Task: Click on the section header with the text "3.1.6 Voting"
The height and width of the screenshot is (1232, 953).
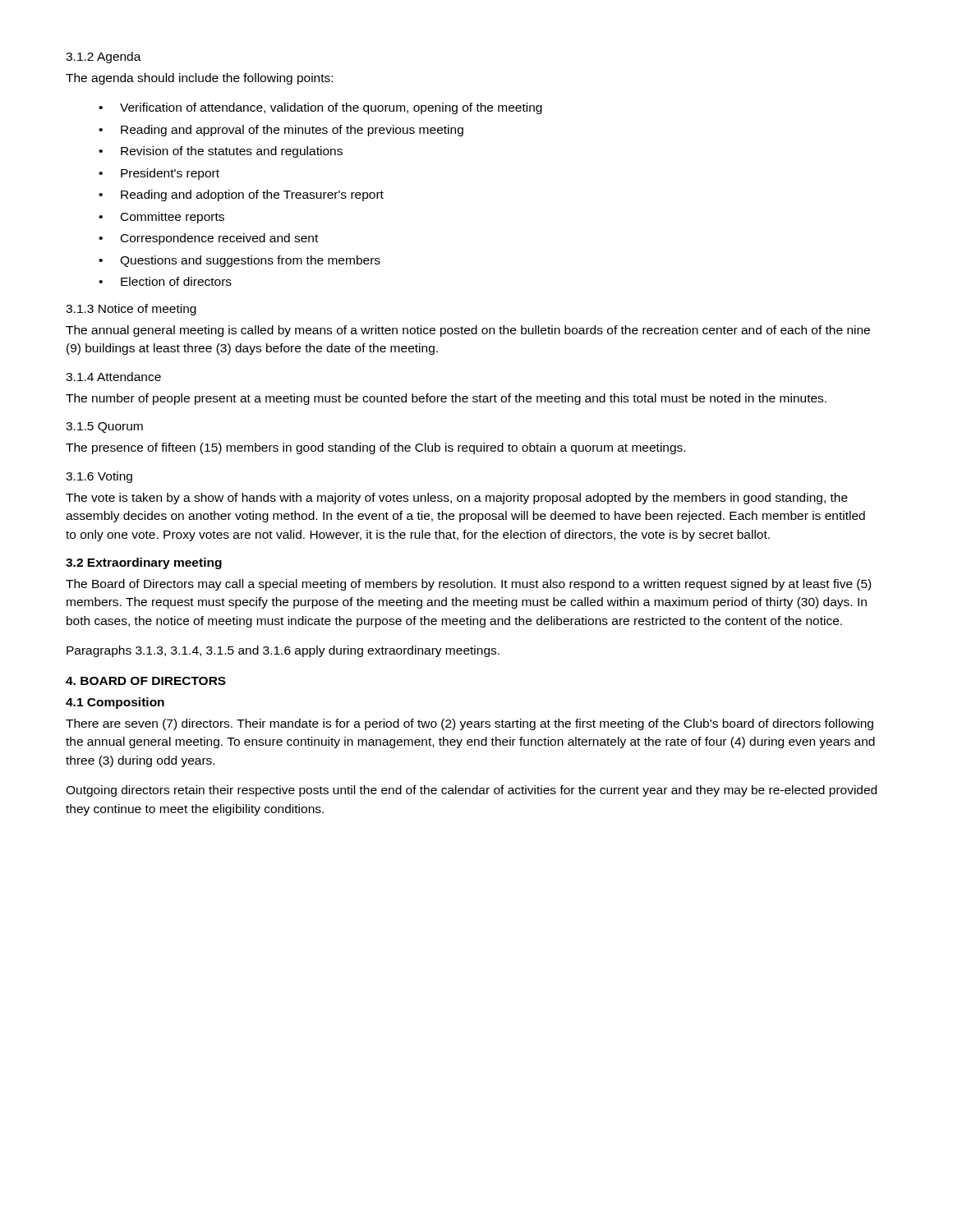Action: (x=99, y=476)
